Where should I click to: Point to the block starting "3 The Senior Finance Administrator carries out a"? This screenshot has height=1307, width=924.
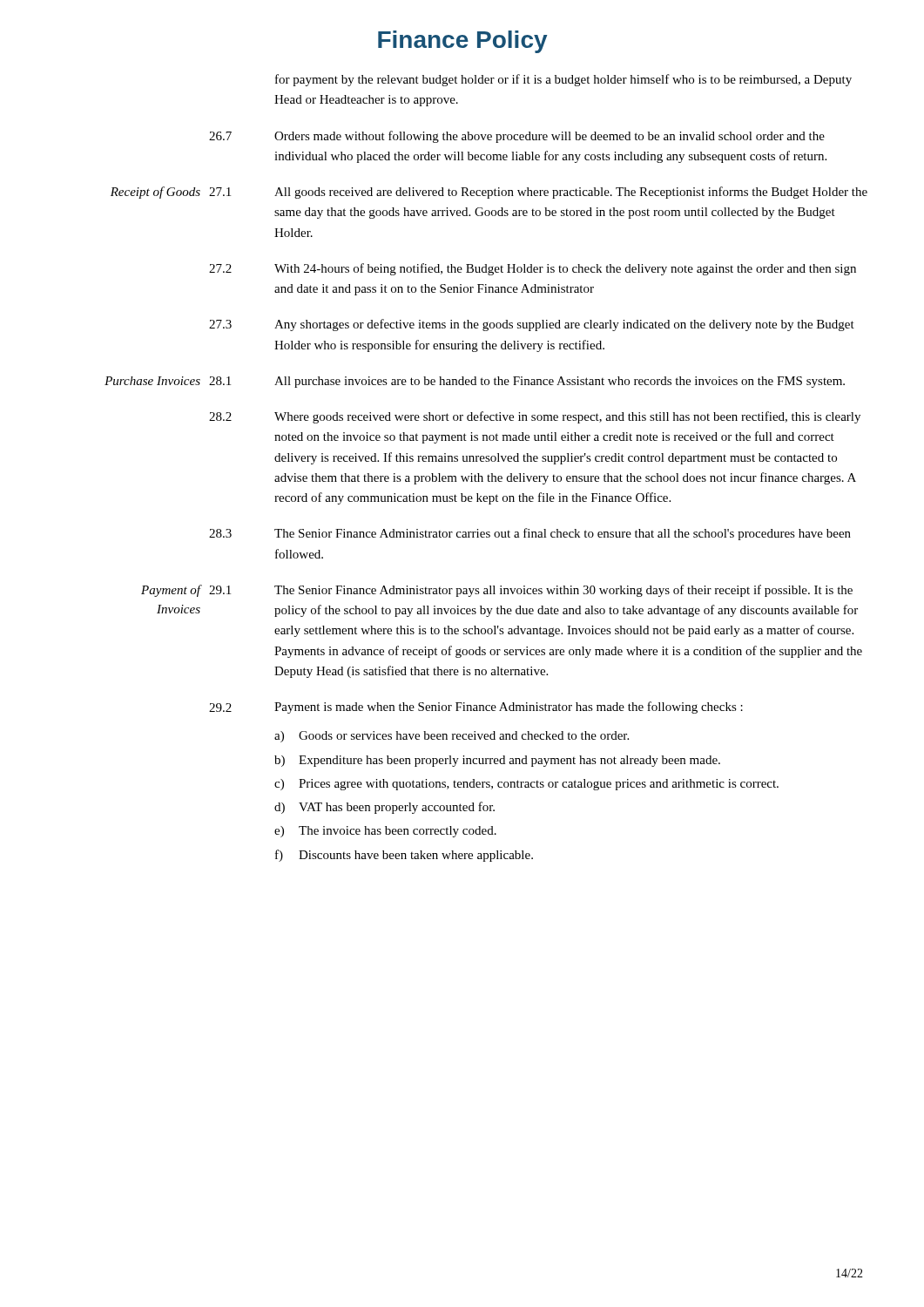(462, 544)
